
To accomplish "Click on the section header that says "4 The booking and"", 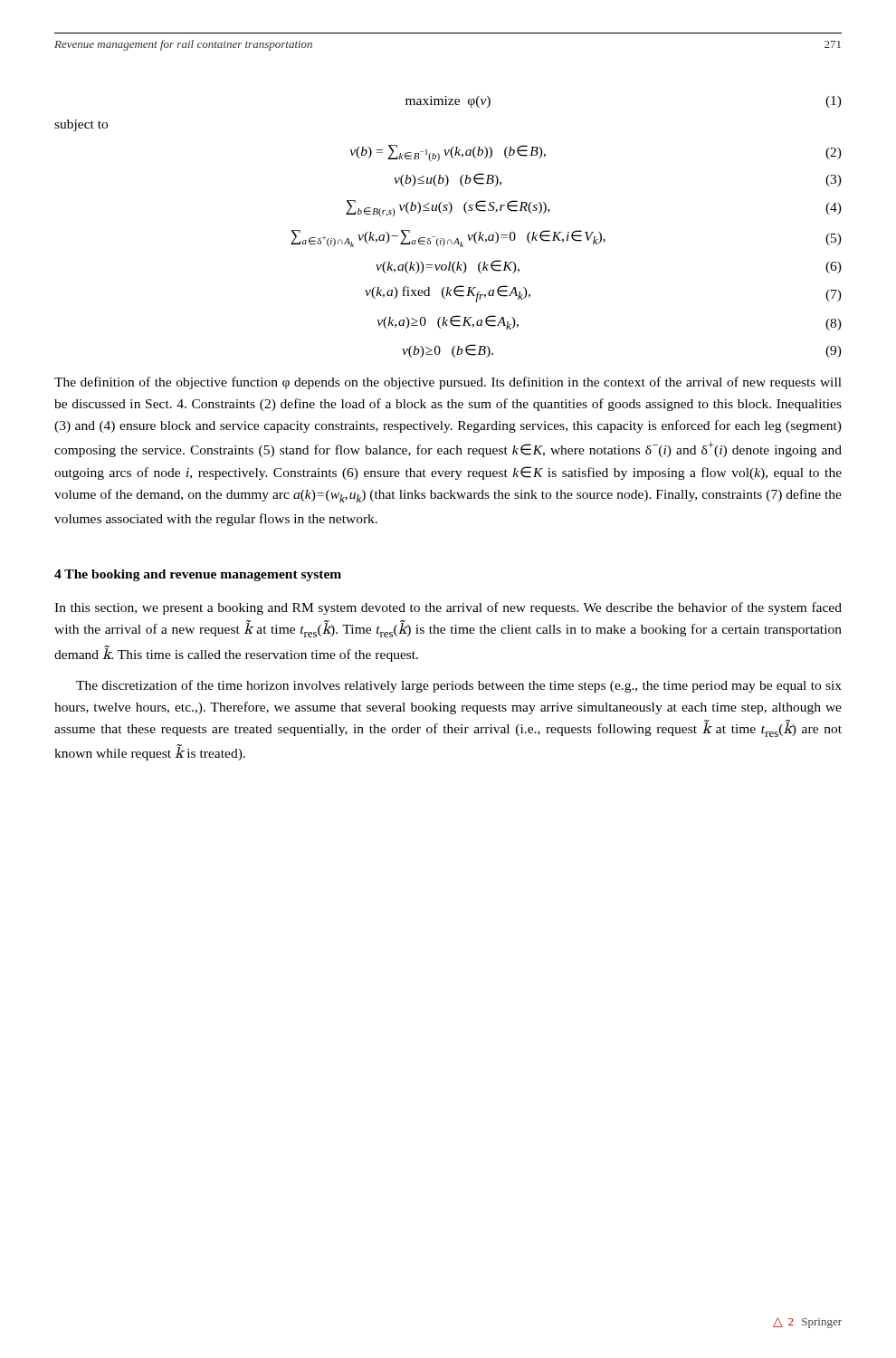I will point(198,574).
